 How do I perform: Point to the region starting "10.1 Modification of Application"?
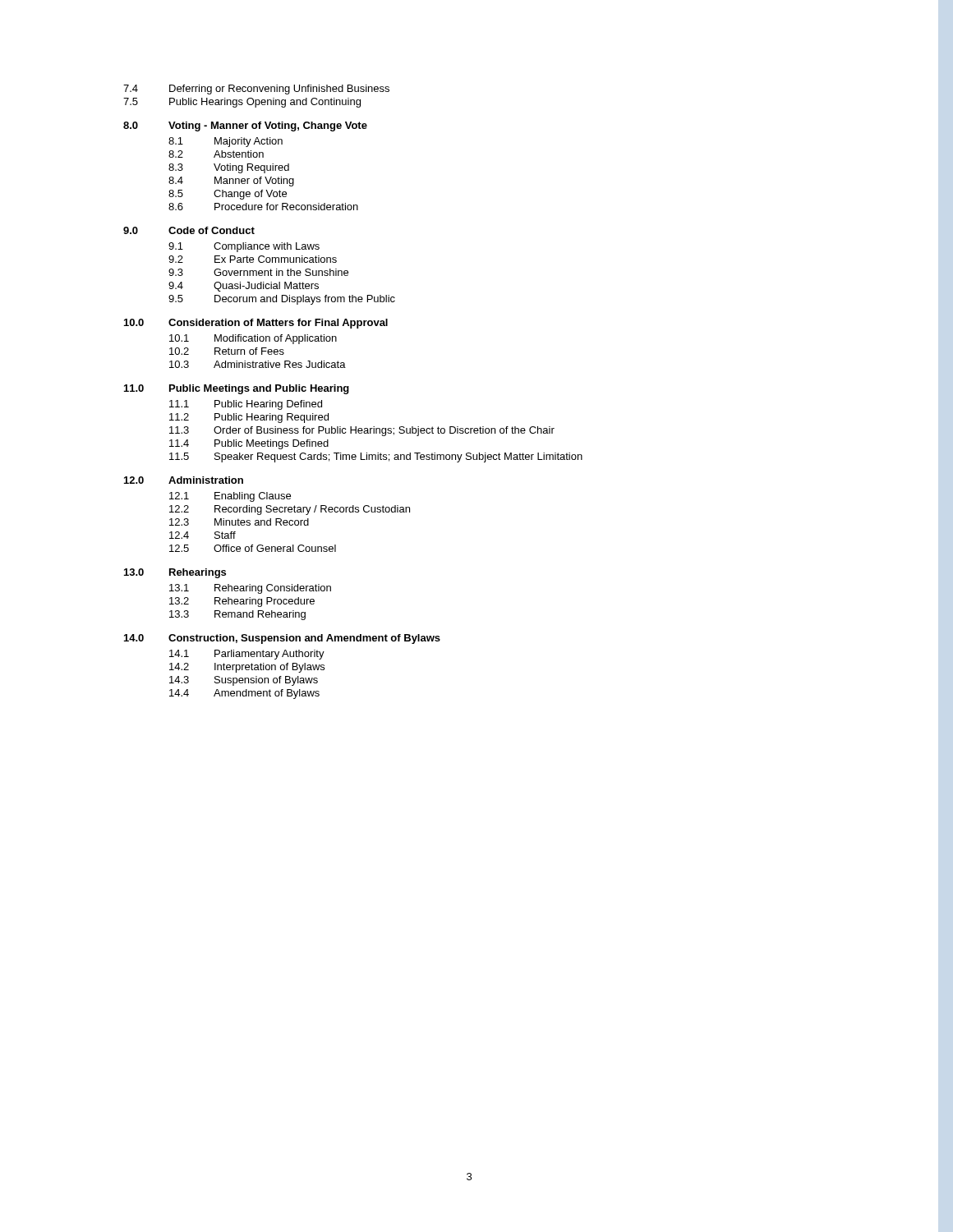tap(253, 338)
